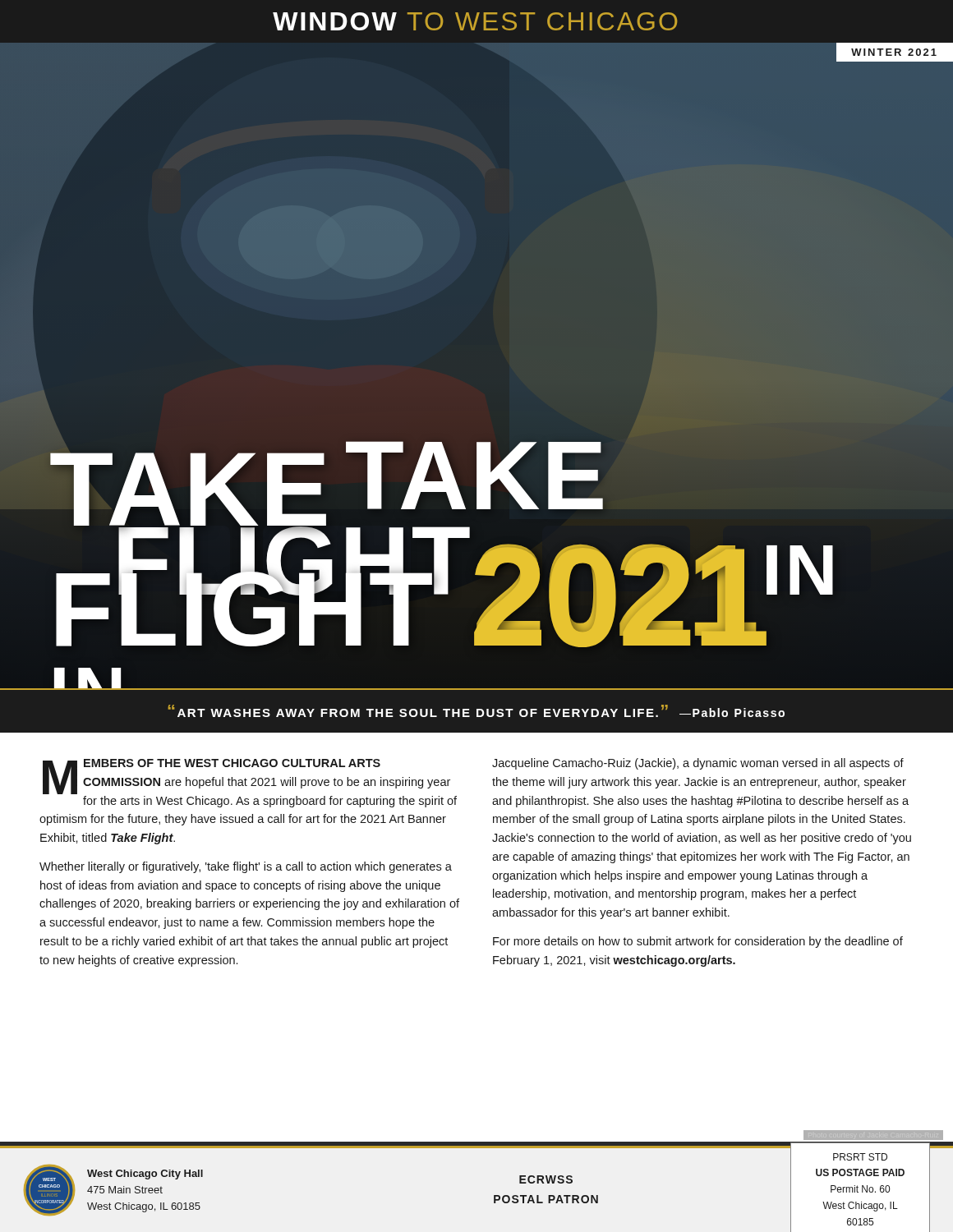The width and height of the screenshot is (953, 1232).
Task: Locate the region starting "Jacqueline Camacho-Ruiz (Jackie), a dynamic"
Action: 703,862
